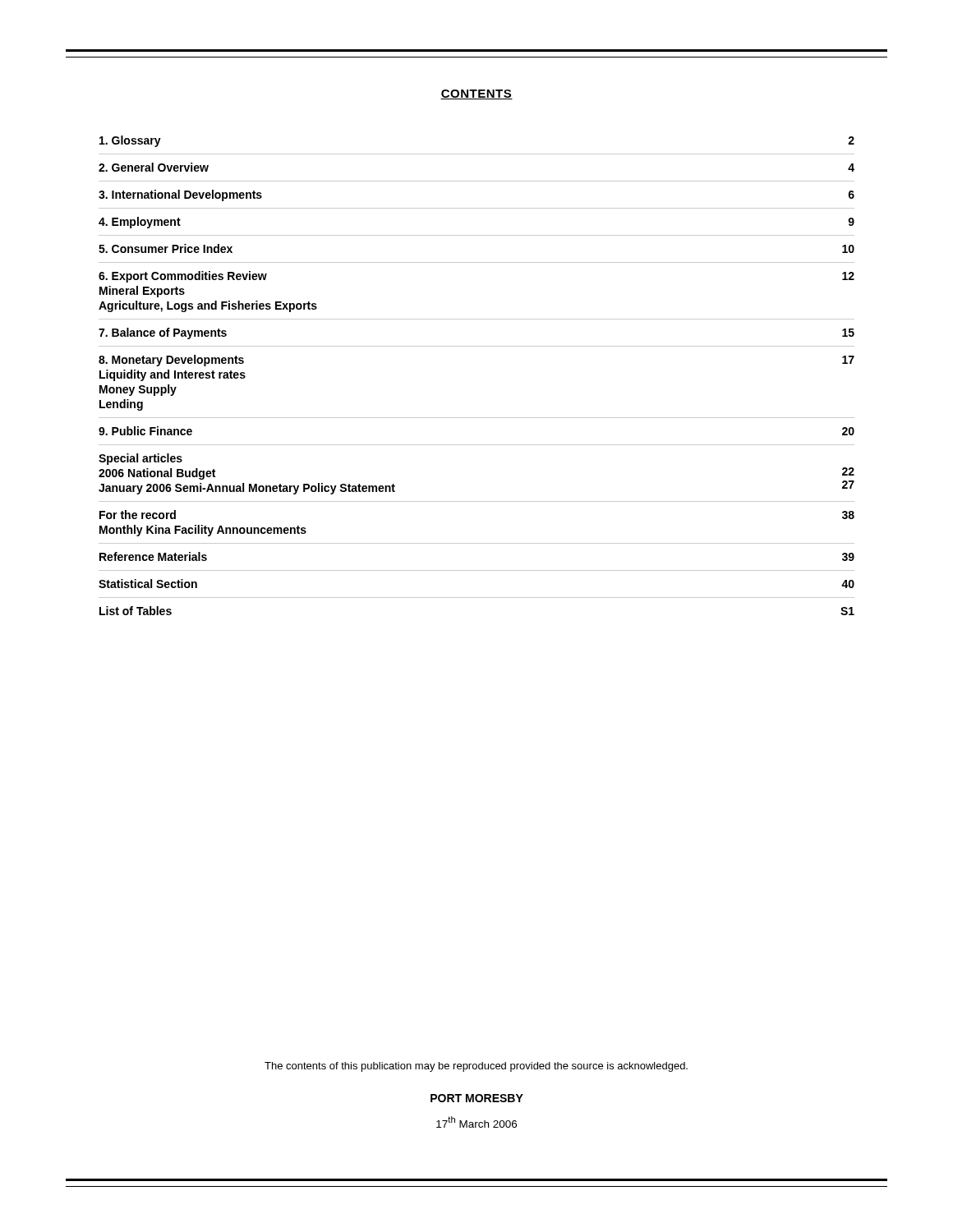The width and height of the screenshot is (953, 1232).
Task: Locate the text "17th March 2006"
Action: point(476,1122)
